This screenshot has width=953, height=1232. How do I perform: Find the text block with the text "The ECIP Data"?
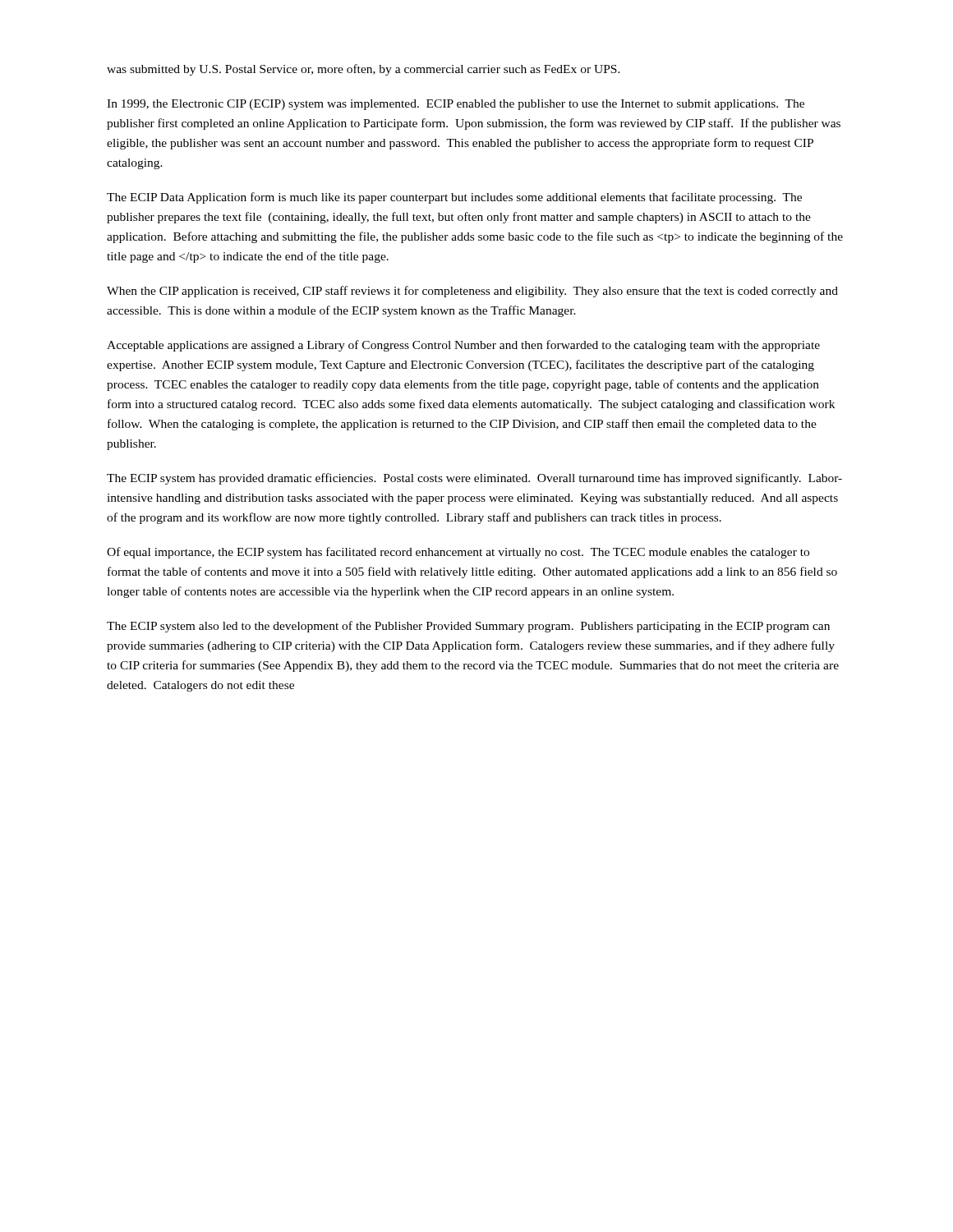(x=475, y=226)
